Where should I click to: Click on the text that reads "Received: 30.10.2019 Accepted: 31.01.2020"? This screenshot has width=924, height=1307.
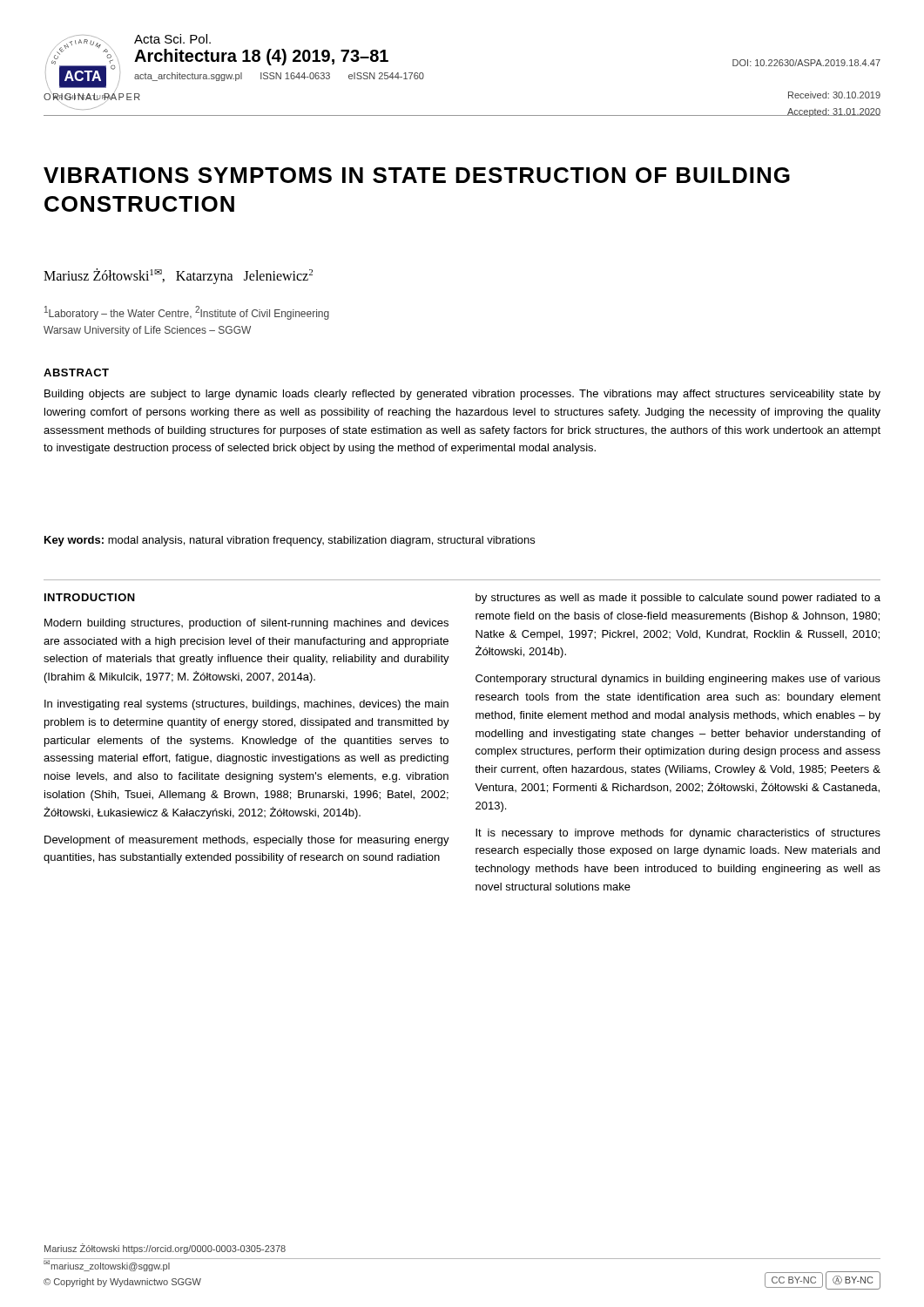tap(834, 103)
